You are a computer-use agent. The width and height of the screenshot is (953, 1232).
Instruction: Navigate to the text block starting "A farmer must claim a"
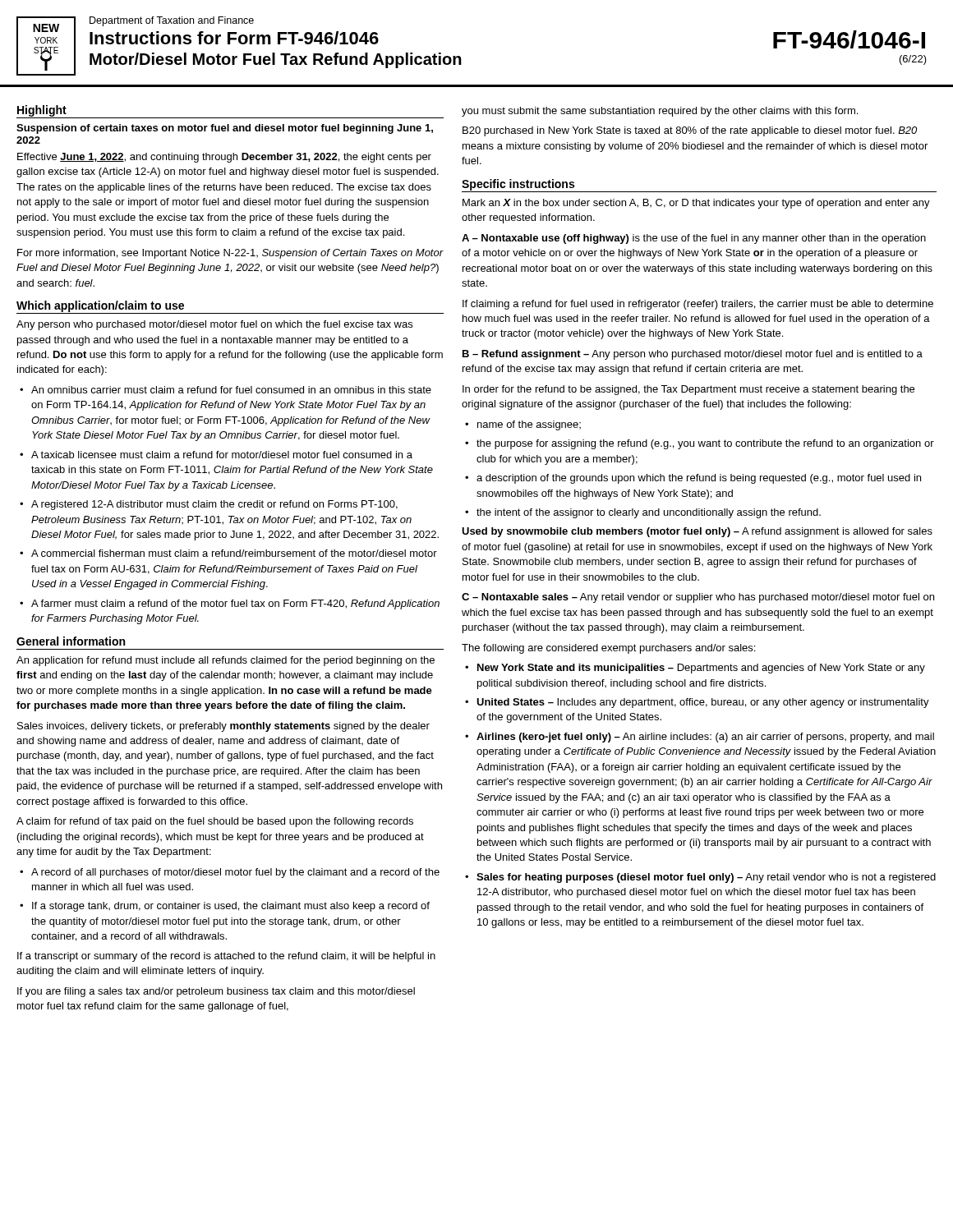(236, 611)
